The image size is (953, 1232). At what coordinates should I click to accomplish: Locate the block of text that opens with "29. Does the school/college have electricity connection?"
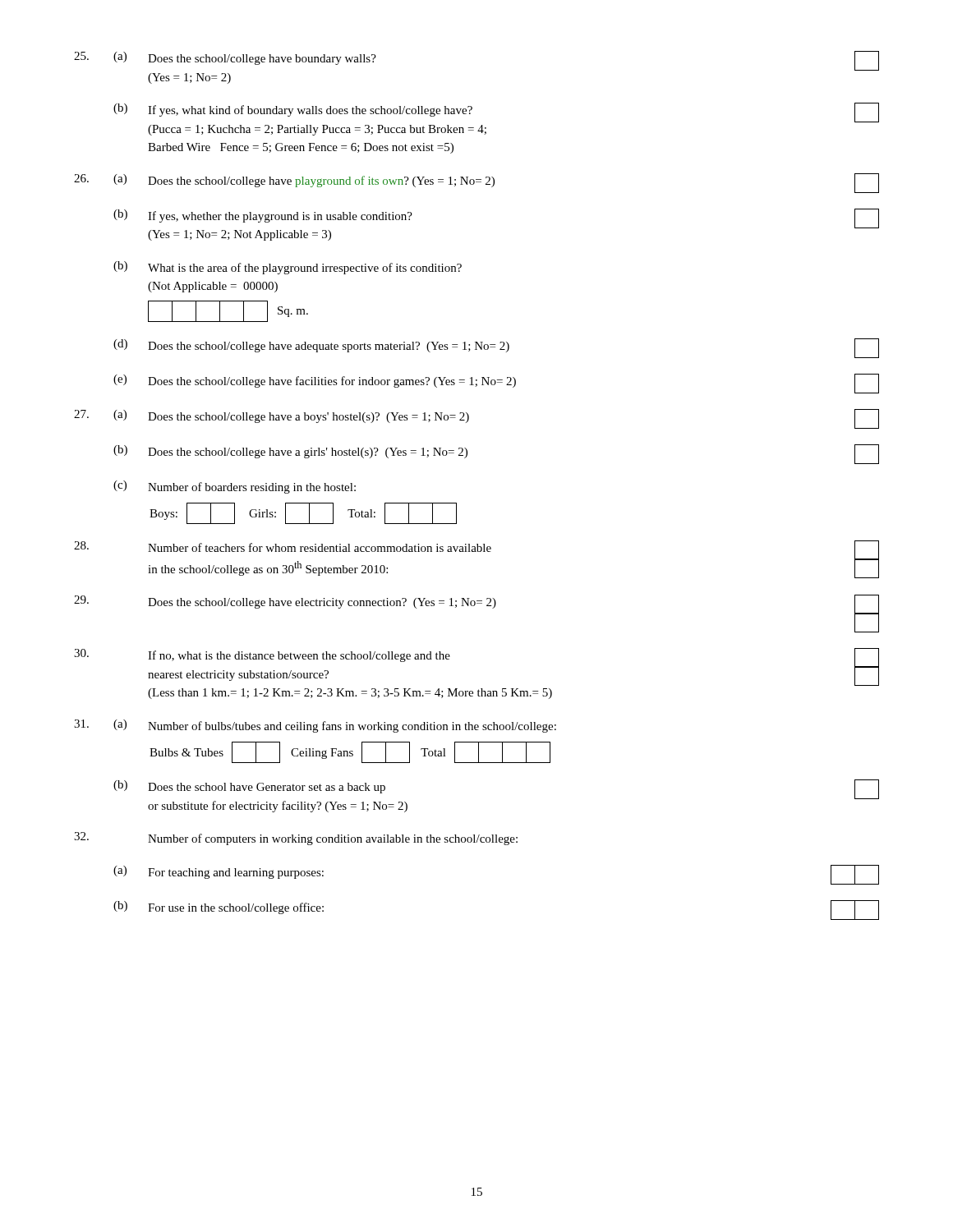point(476,612)
